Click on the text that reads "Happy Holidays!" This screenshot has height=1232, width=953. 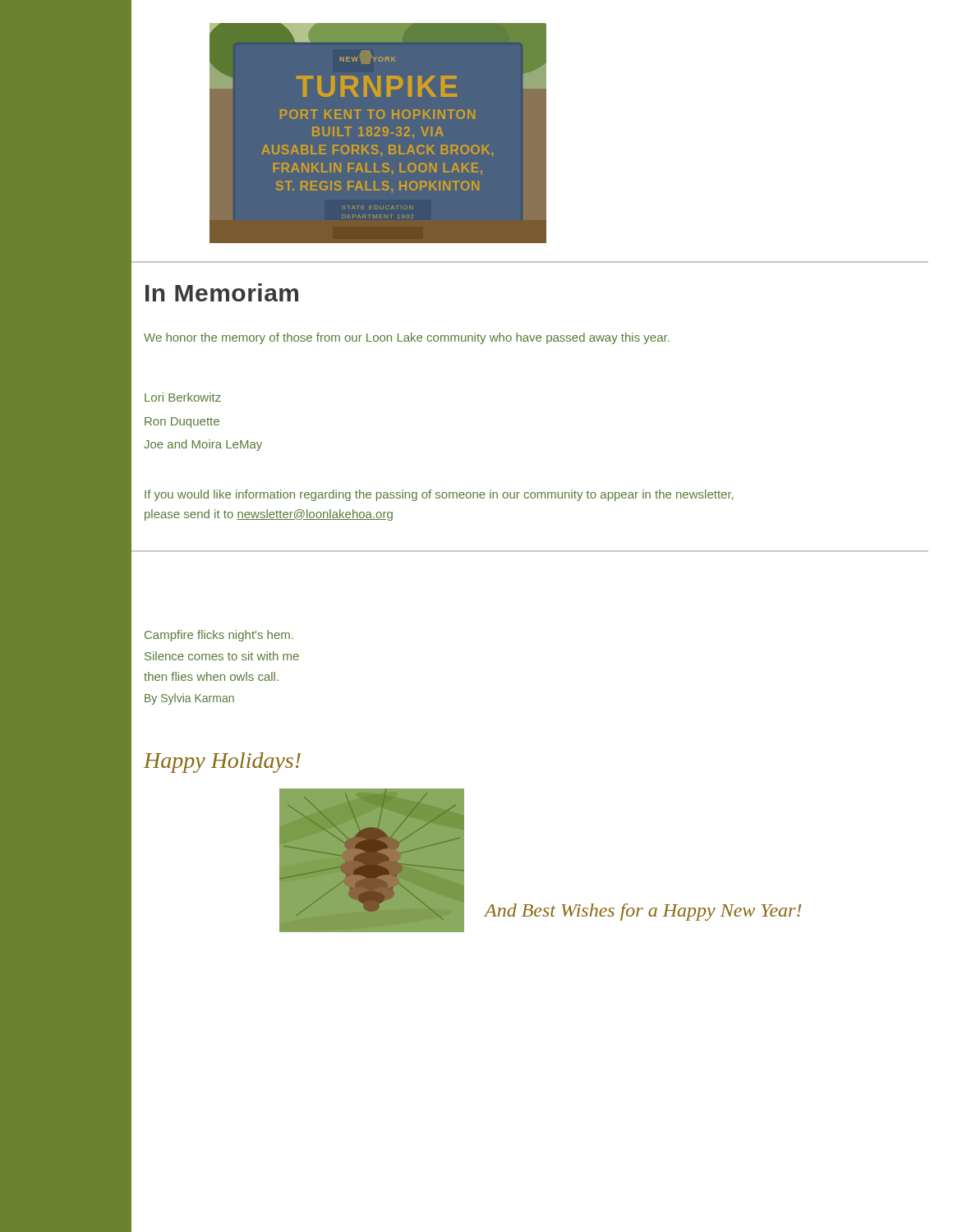tap(223, 760)
